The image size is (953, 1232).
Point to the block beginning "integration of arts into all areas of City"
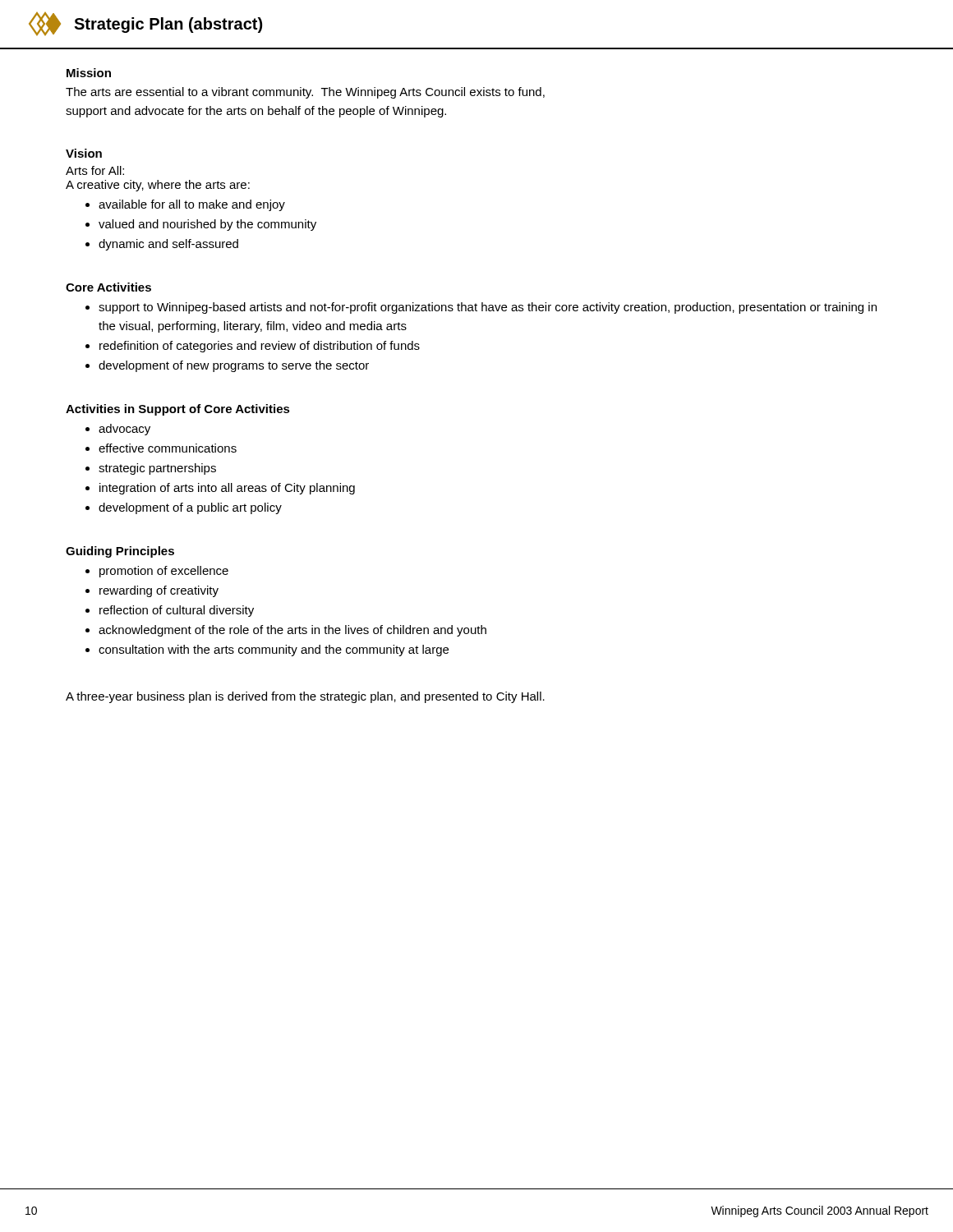tap(227, 487)
